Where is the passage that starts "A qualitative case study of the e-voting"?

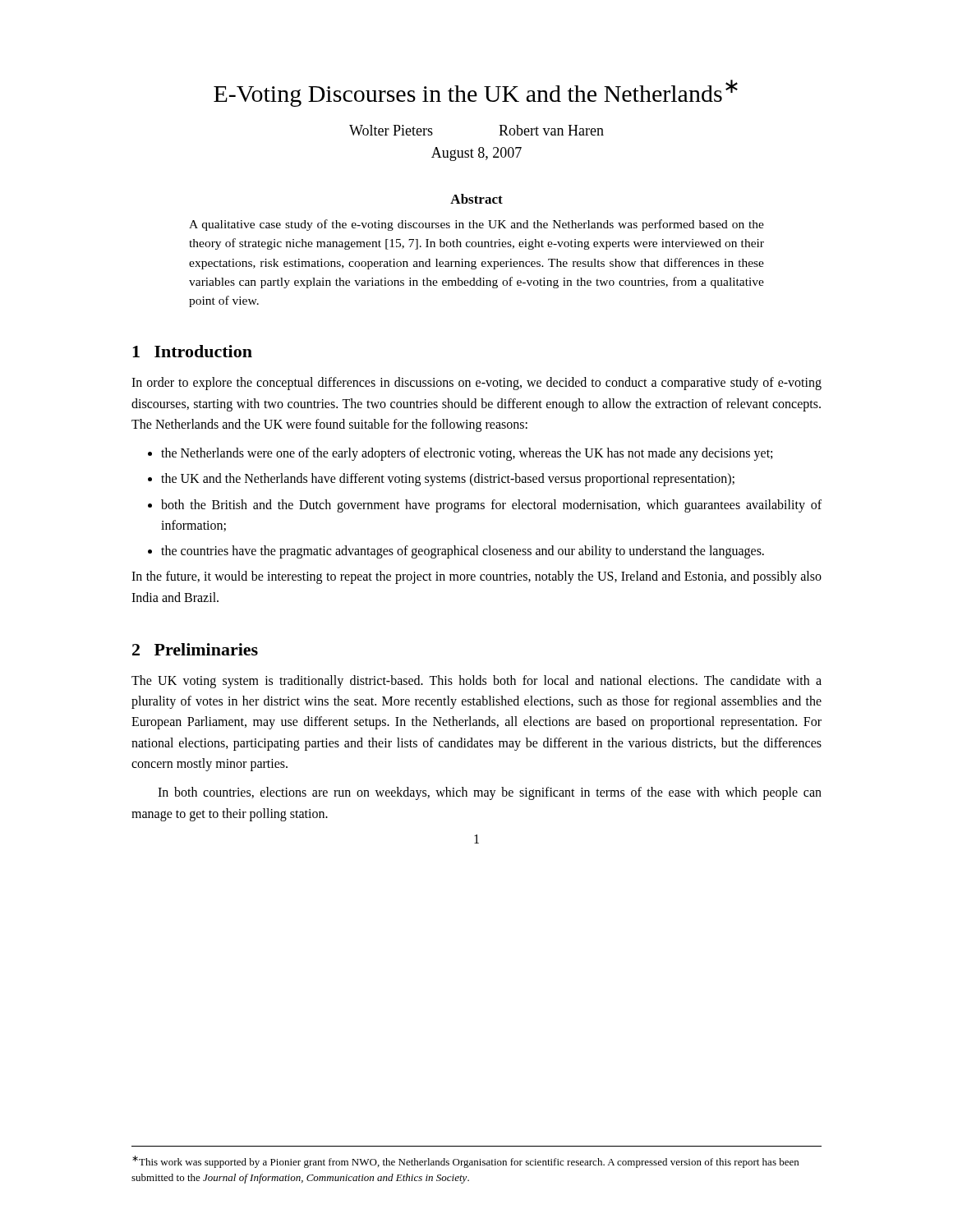tap(476, 262)
